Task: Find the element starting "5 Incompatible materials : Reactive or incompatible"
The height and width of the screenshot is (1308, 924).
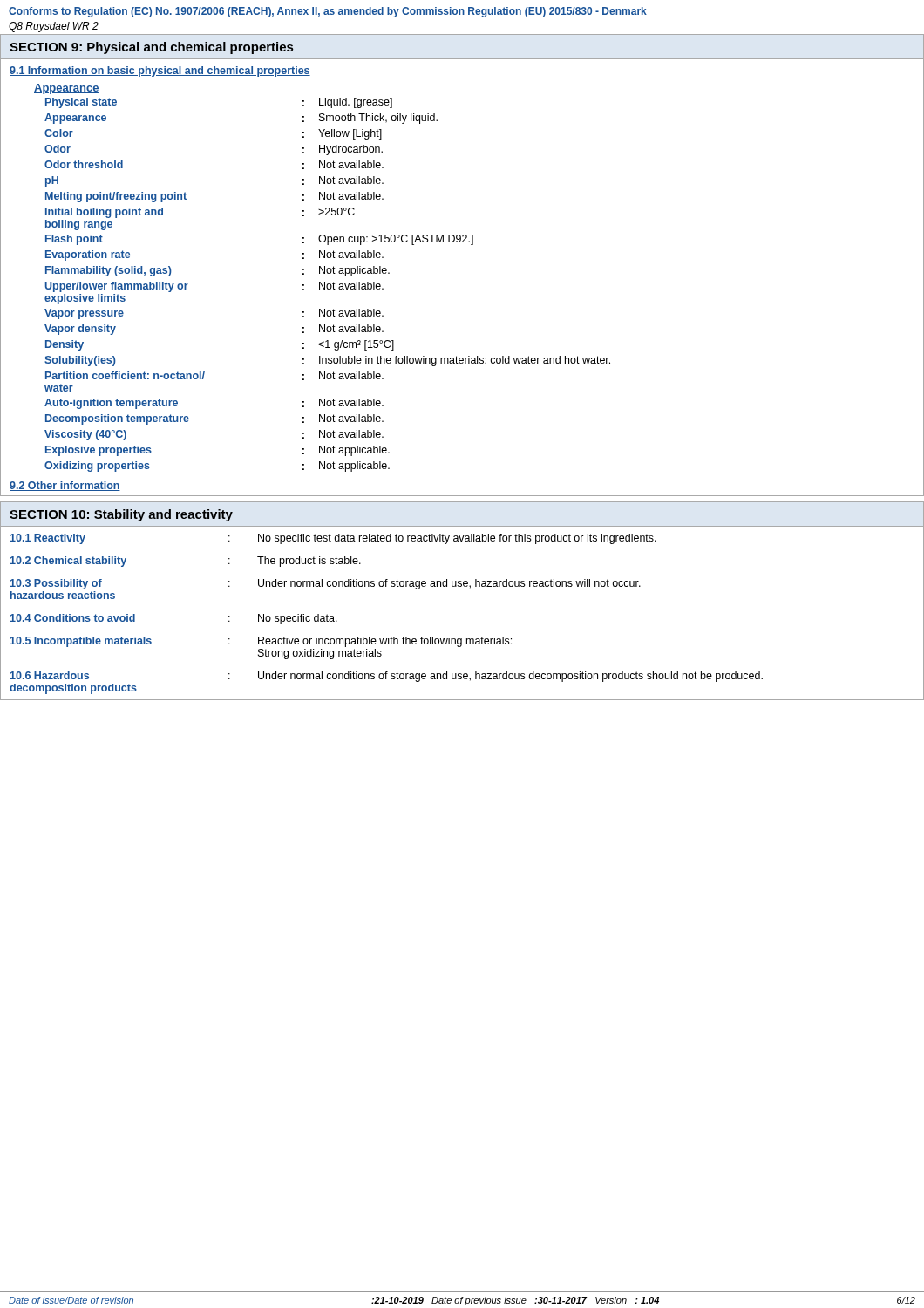Action: (462, 647)
